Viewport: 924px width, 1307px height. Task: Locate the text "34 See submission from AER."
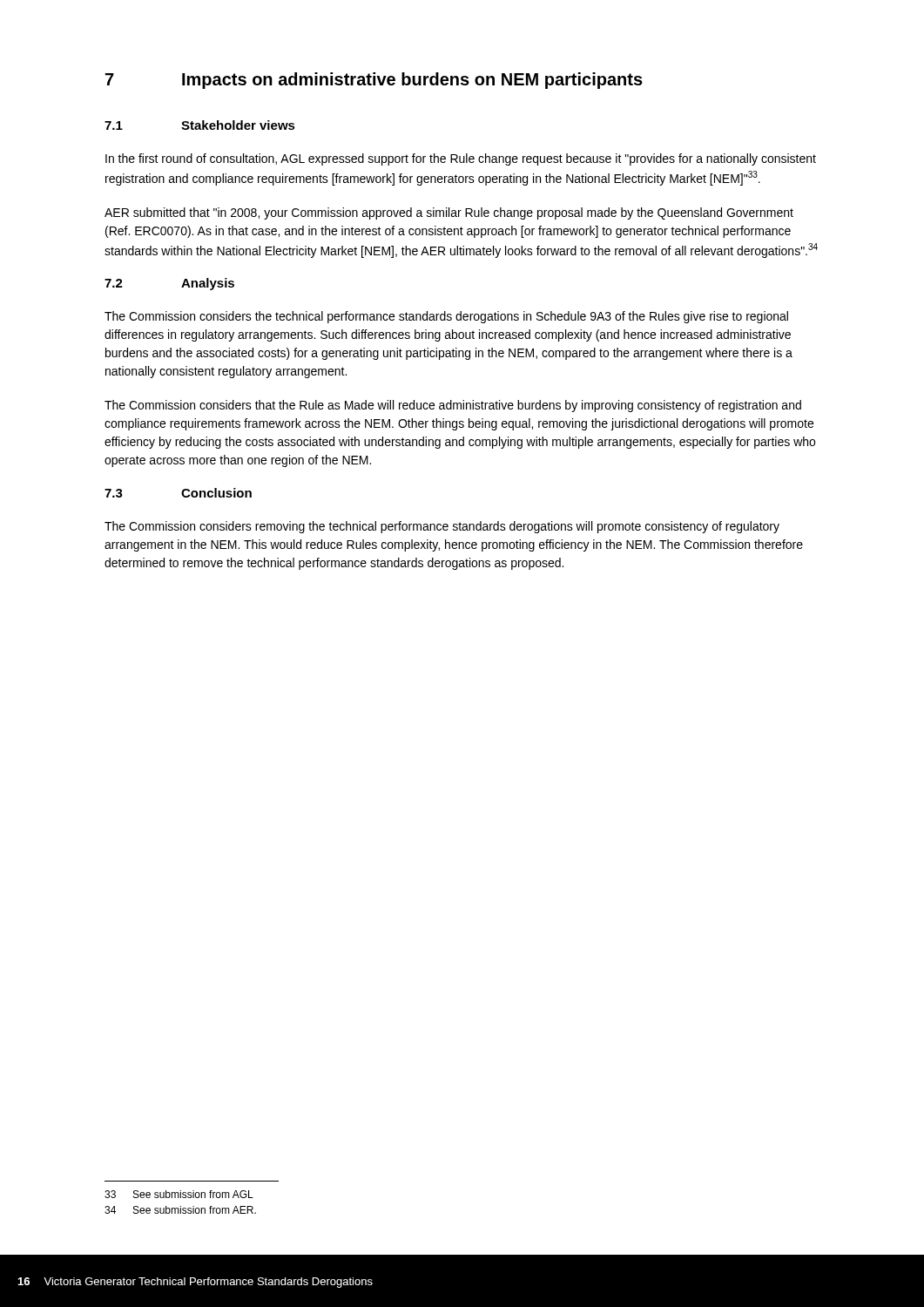181,1210
